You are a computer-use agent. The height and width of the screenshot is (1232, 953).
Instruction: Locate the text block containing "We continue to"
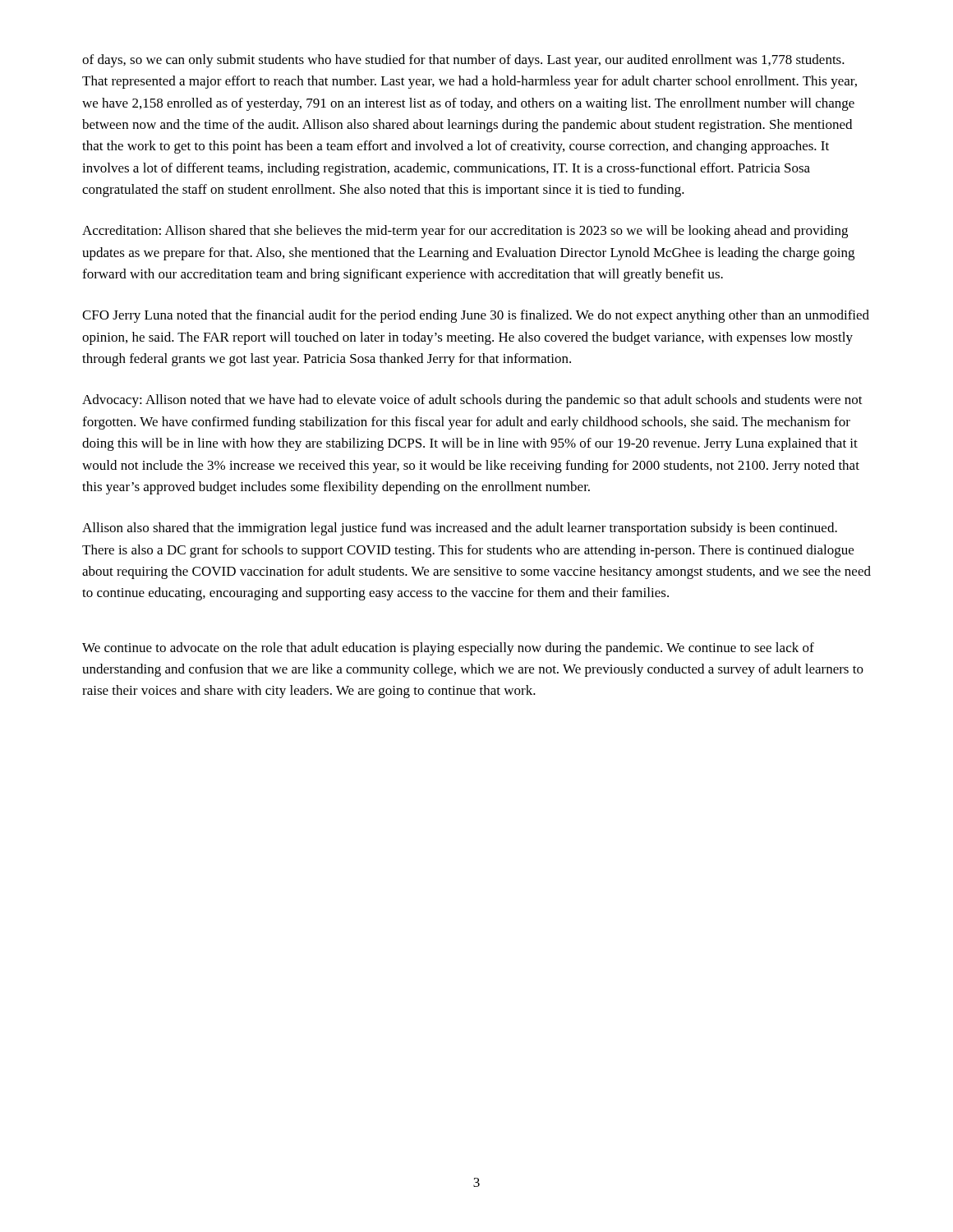[473, 669]
